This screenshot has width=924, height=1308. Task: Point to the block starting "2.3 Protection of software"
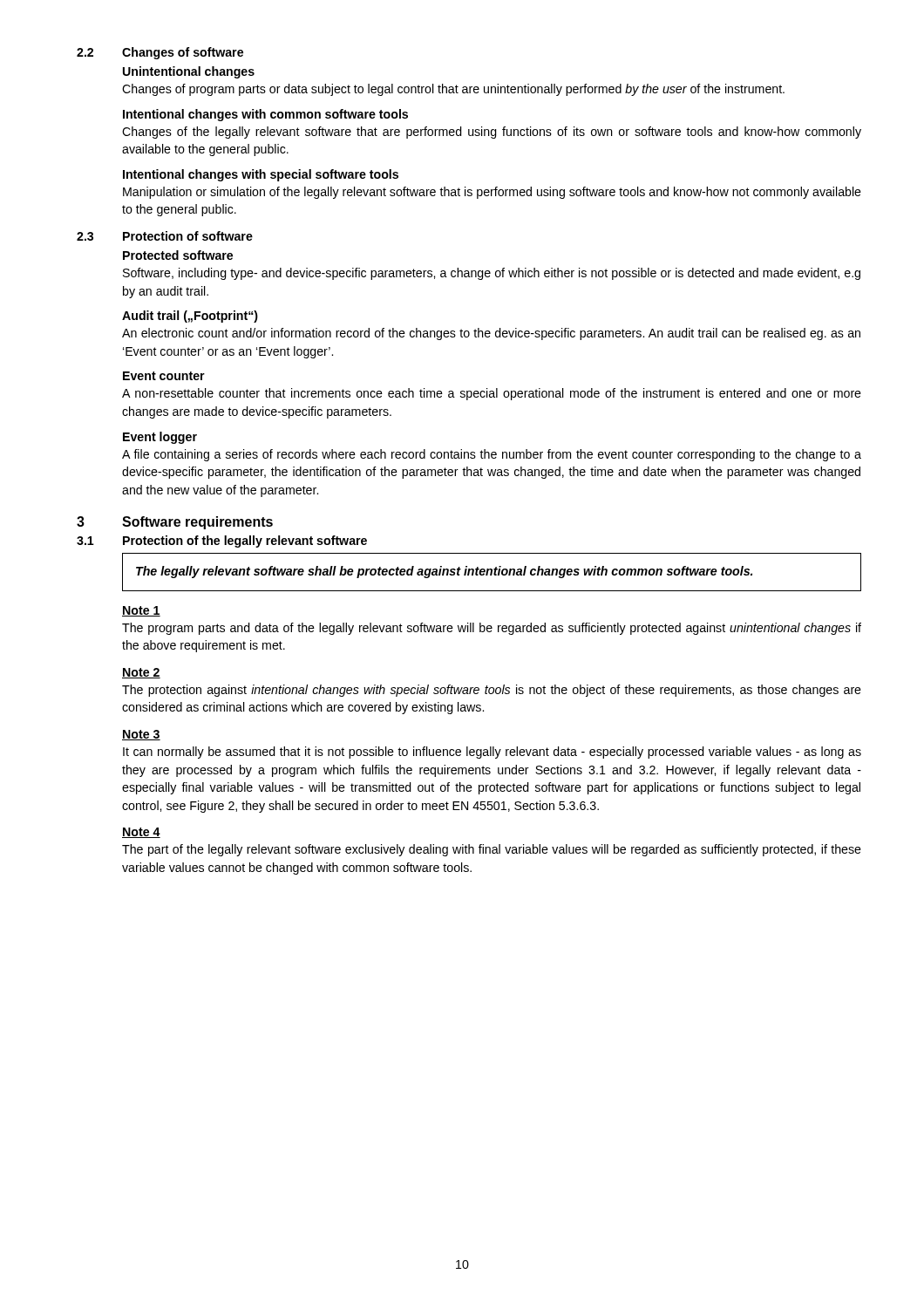[x=165, y=236]
